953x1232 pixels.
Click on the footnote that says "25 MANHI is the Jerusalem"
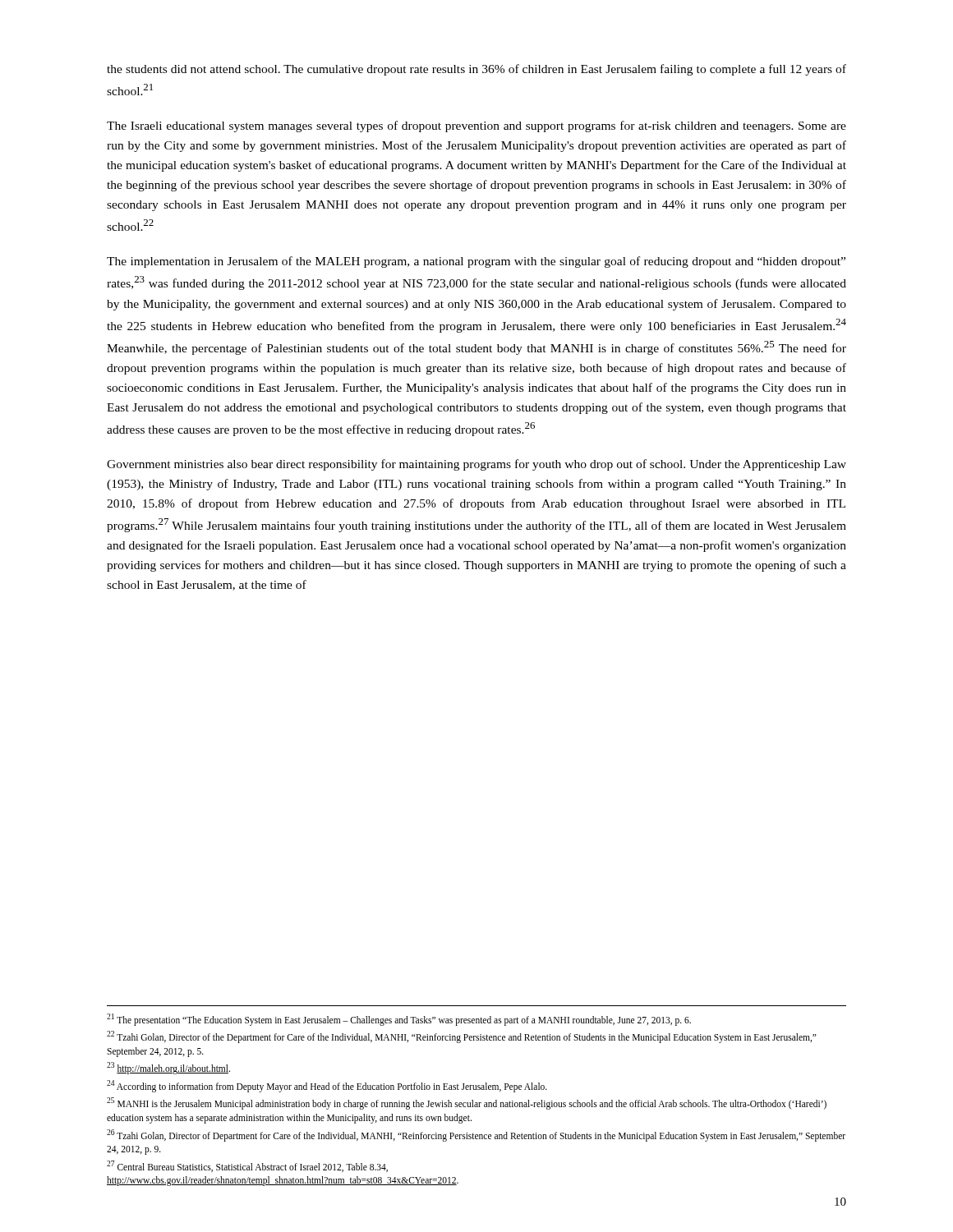click(467, 1109)
